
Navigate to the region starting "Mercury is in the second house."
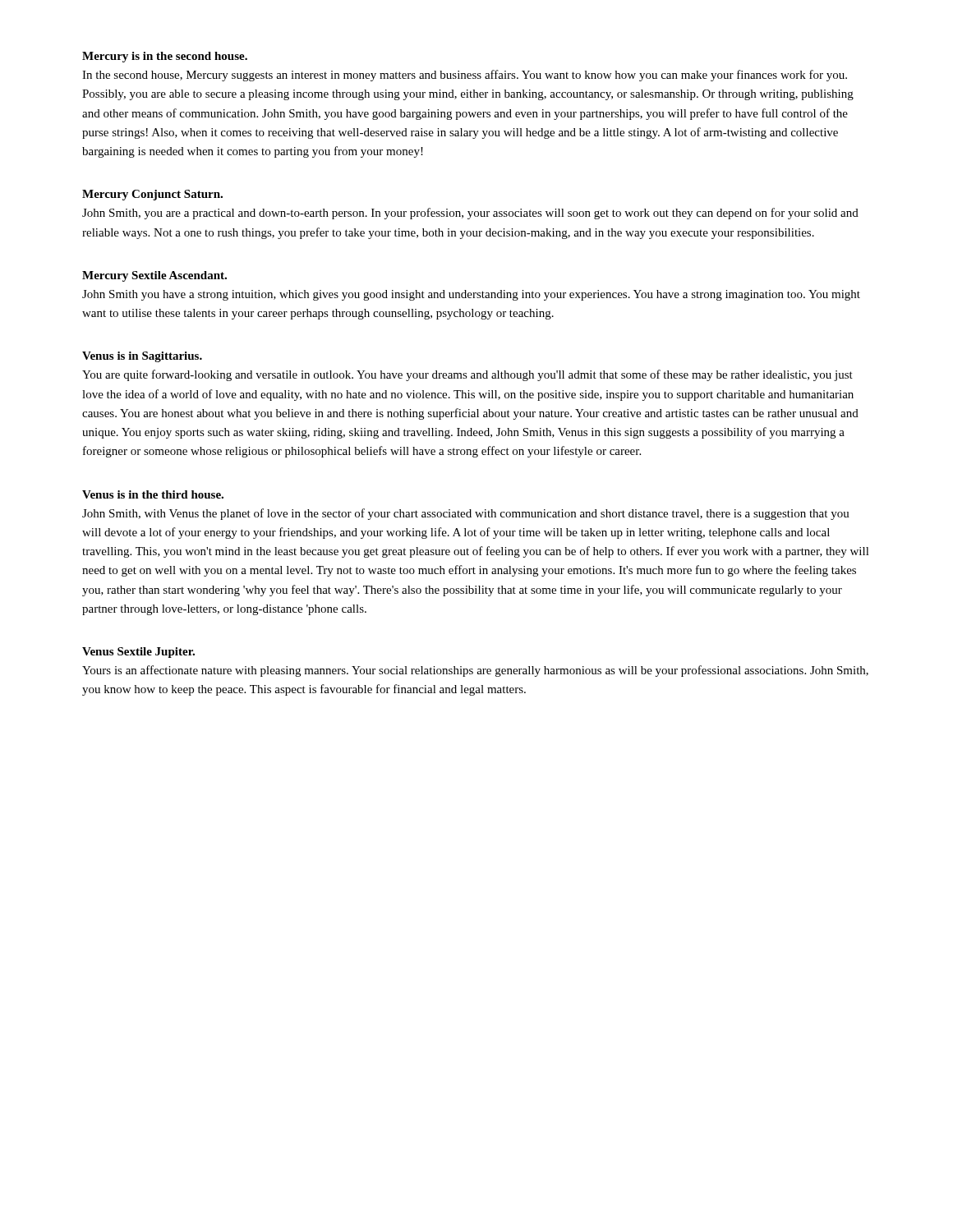(x=165, y=56)
